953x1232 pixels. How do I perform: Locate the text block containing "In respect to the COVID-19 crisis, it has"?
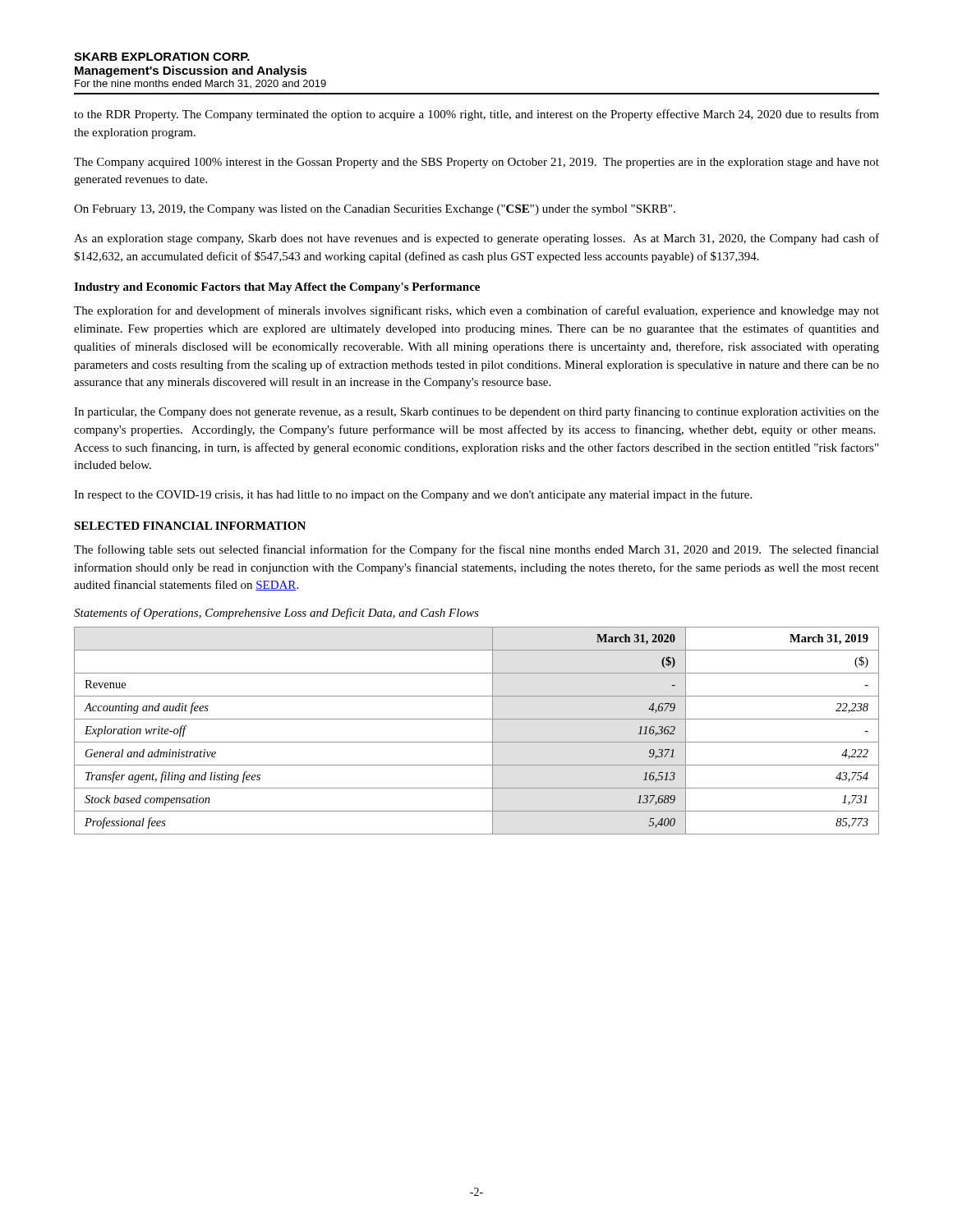(413, 494)
